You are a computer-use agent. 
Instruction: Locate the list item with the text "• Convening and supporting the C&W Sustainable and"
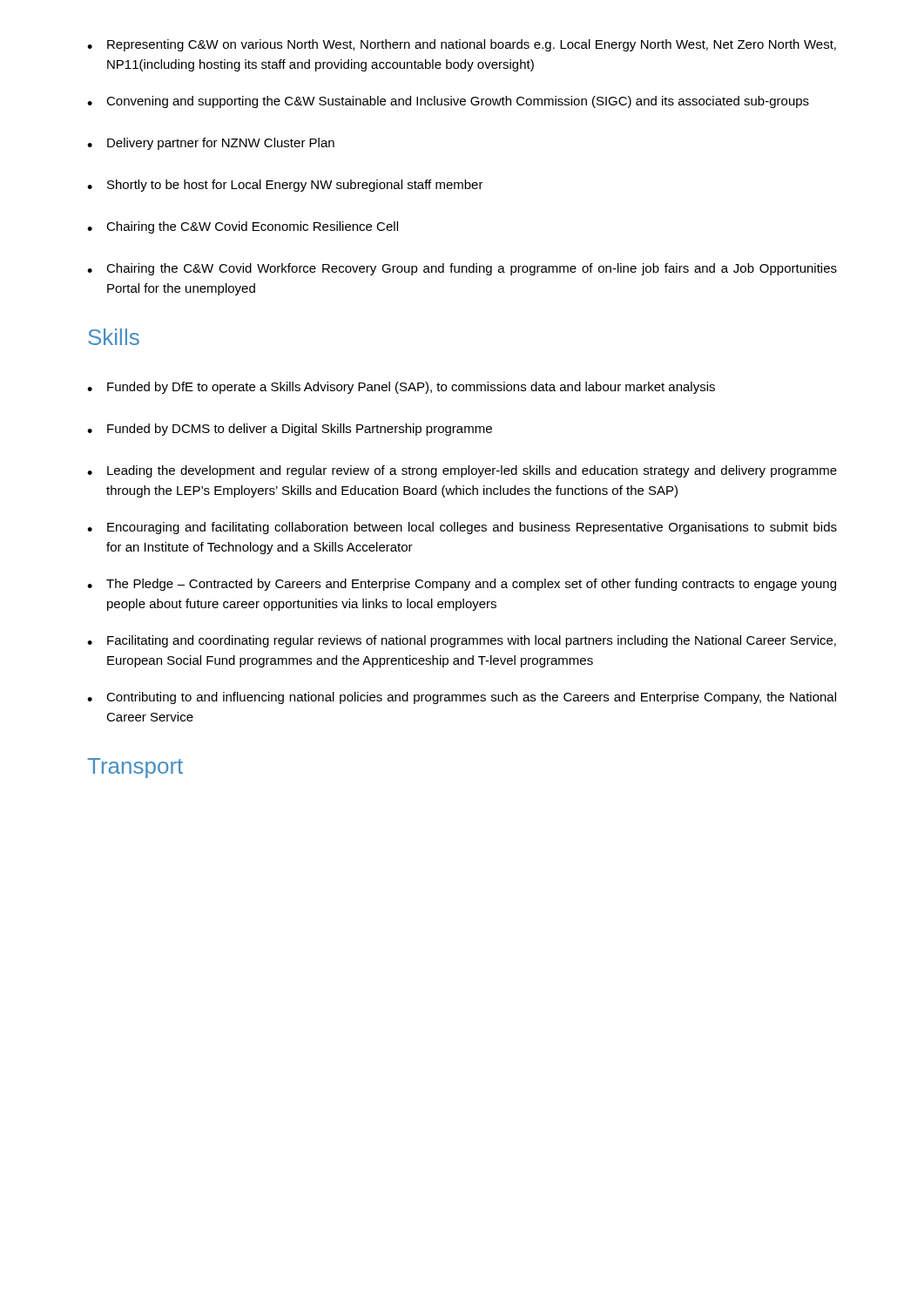coord(462,104)
